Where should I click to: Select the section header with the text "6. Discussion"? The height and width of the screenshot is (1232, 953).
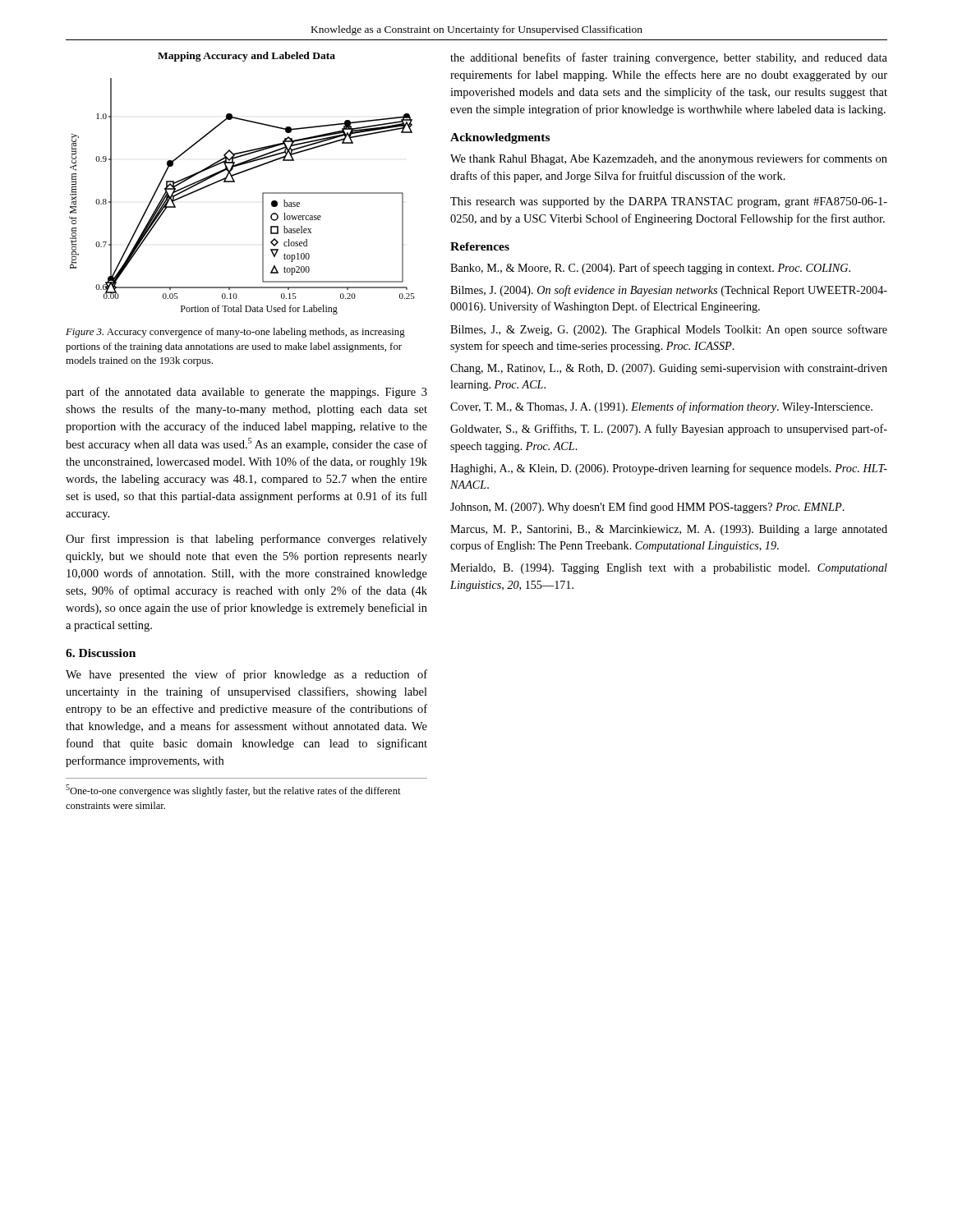coord(101,653)
